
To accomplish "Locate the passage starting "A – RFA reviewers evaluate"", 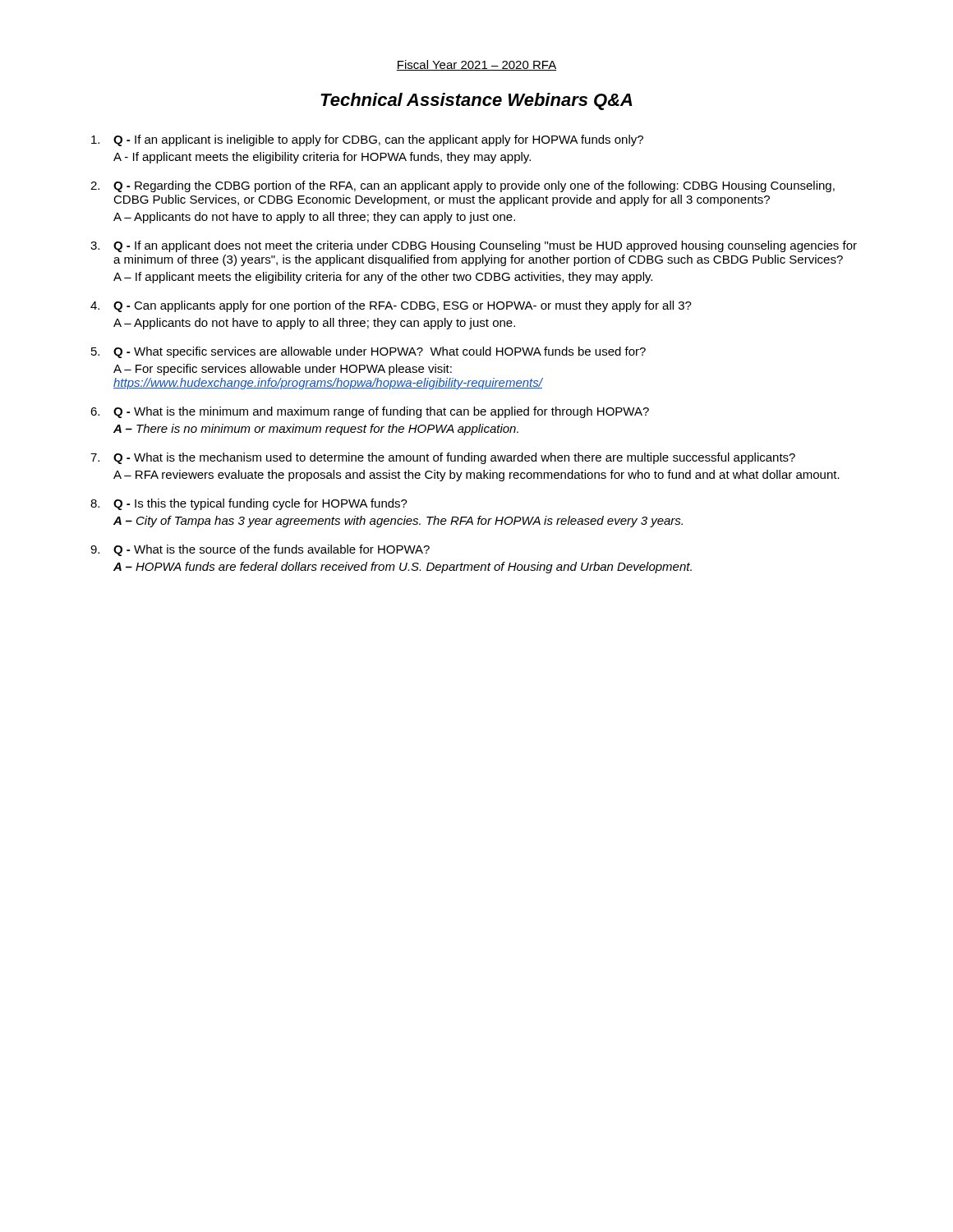I will (477, 474).
